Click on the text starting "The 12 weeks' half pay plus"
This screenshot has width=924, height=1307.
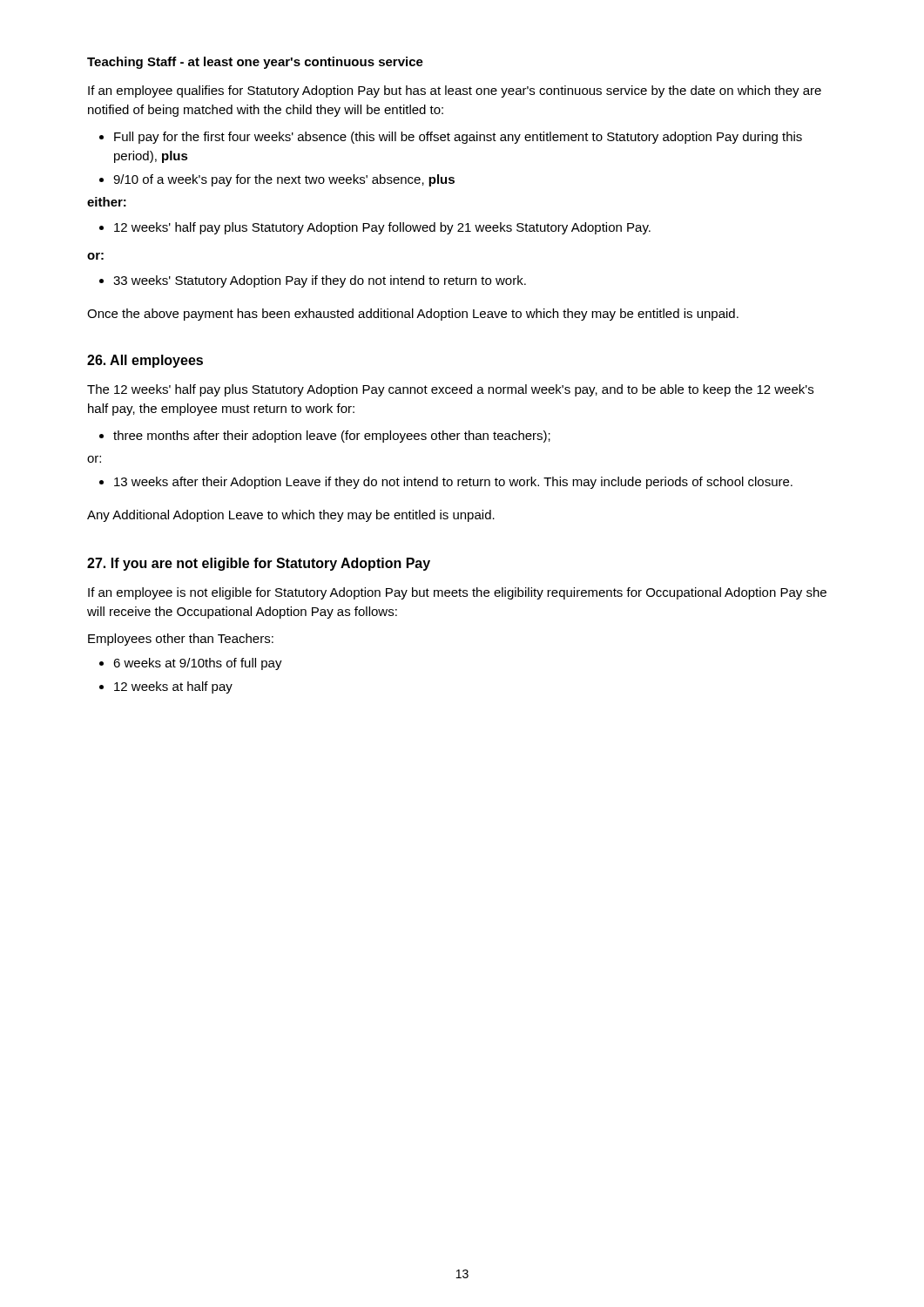coord(451,398)
